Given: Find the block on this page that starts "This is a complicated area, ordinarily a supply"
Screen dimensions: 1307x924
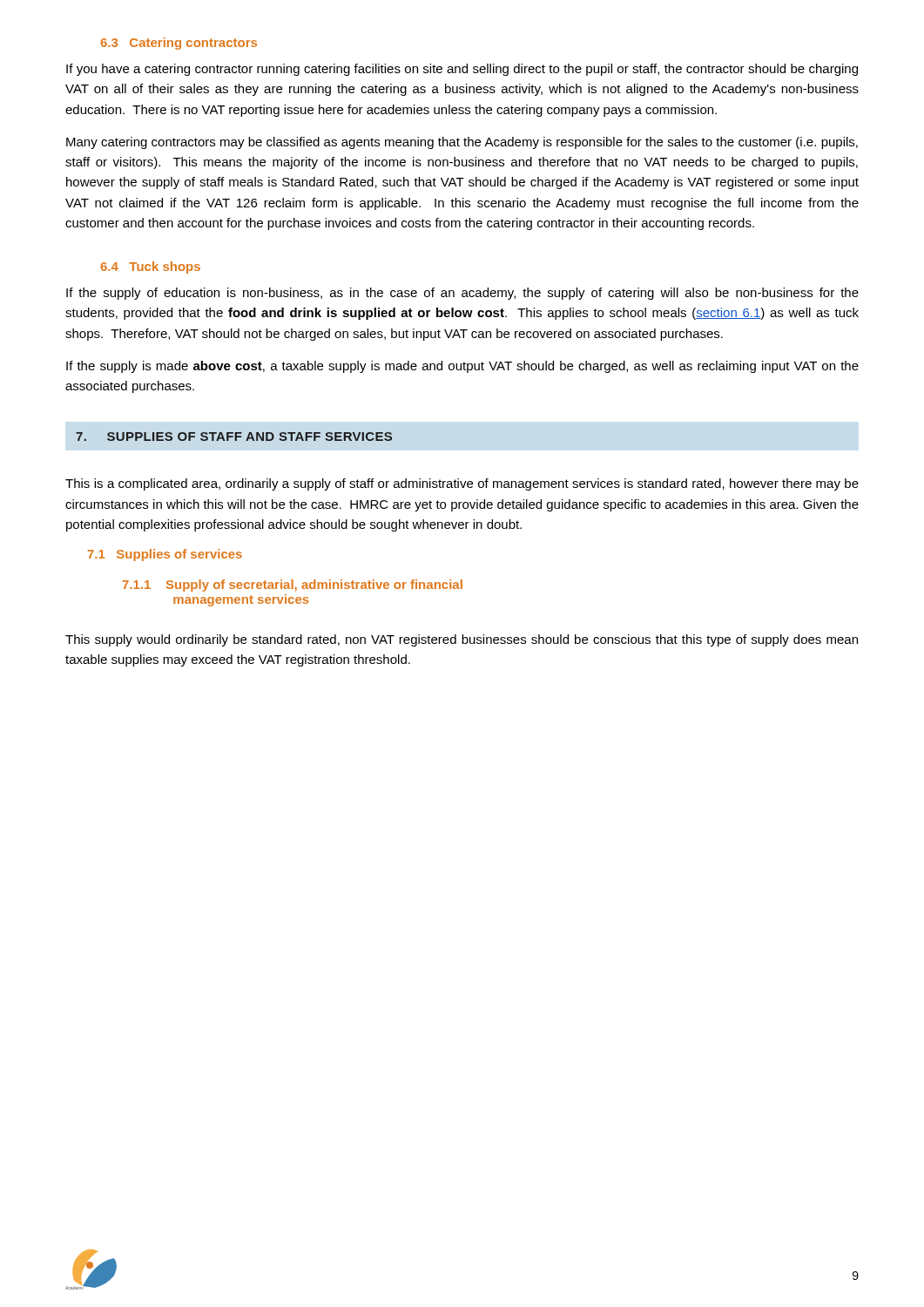Looking at the screenshot, I should 462,504.
